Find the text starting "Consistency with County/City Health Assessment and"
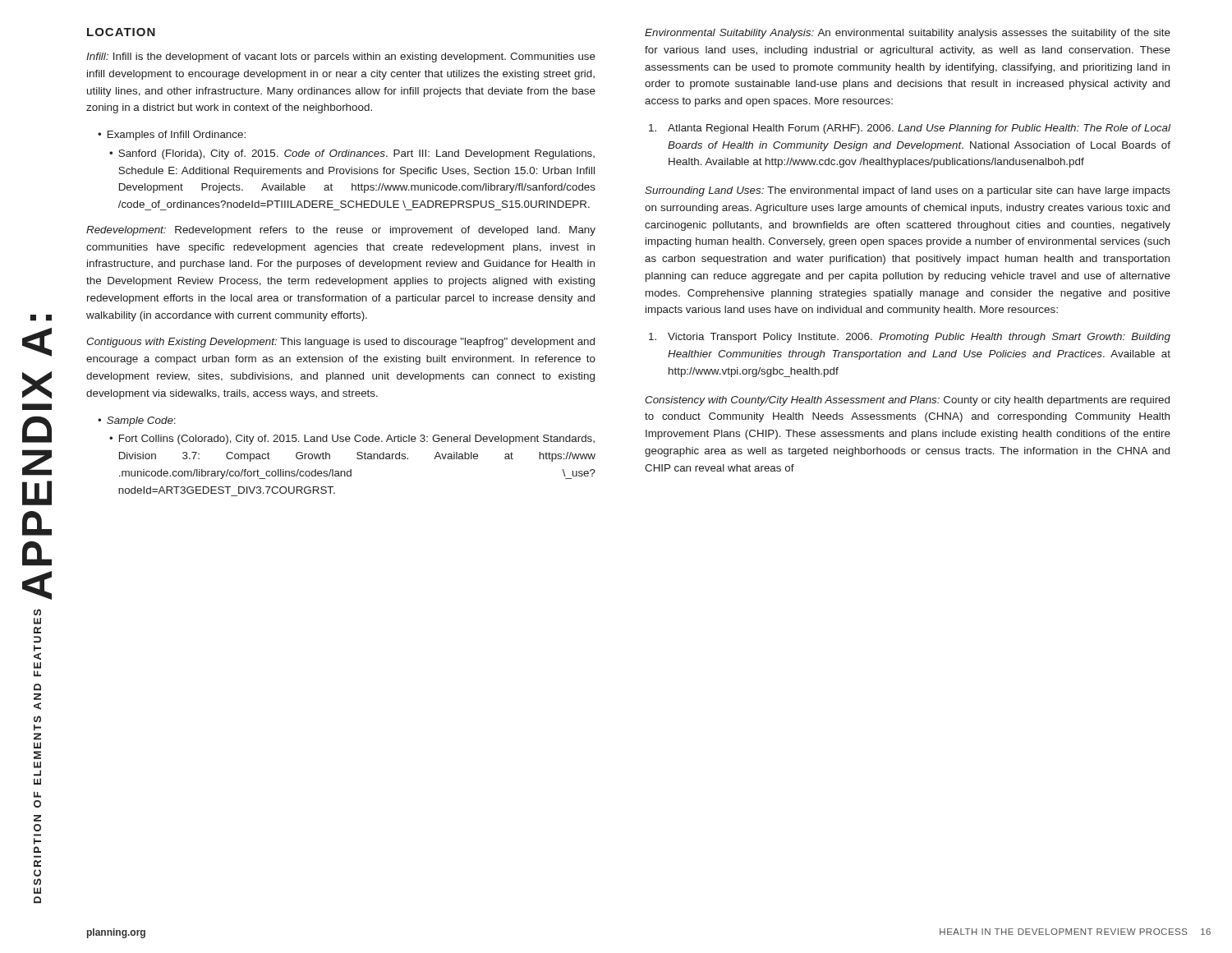1232x953 pixels. coord(908,433)
